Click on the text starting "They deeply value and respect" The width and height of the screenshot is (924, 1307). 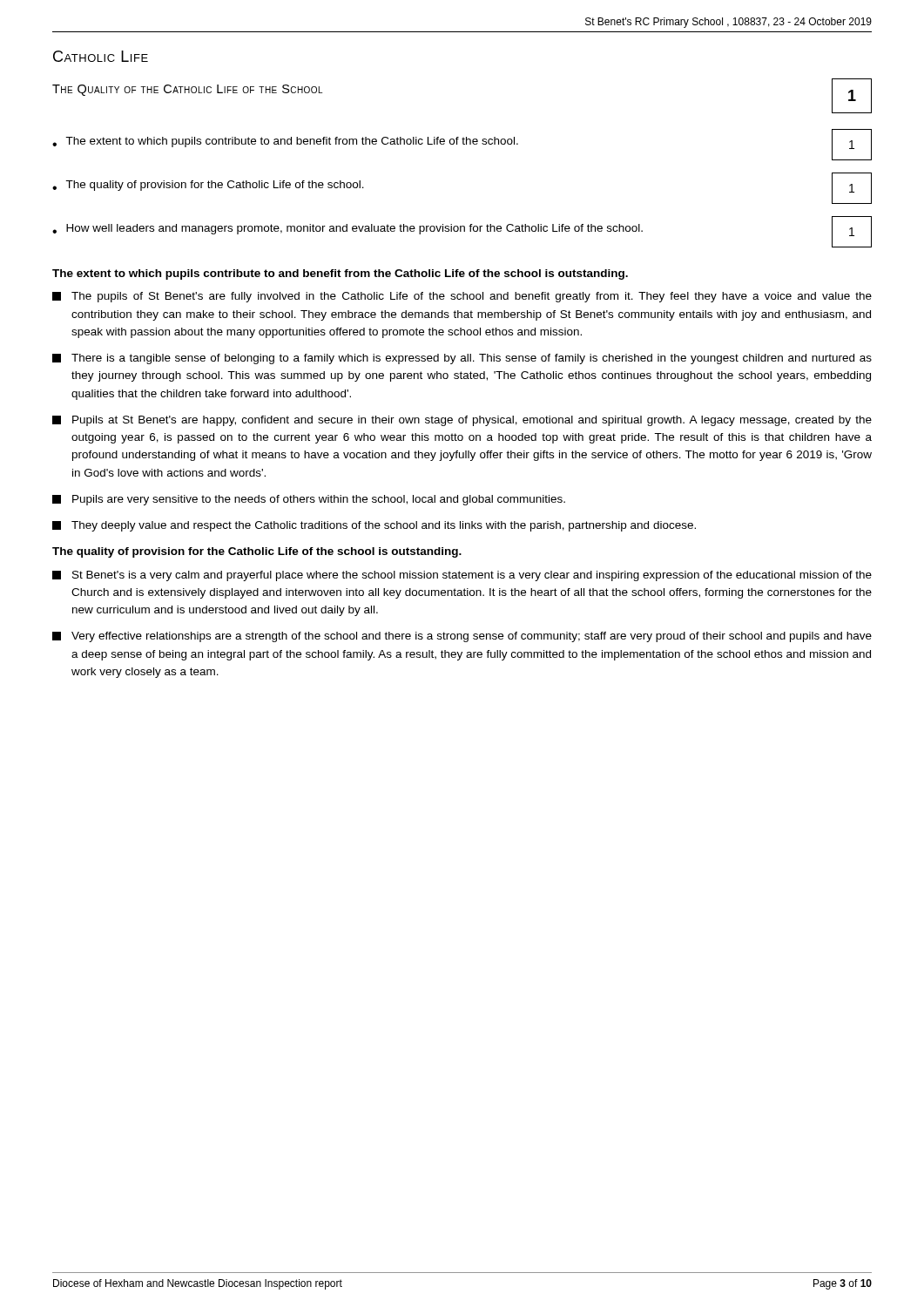[x=375, y=525]
